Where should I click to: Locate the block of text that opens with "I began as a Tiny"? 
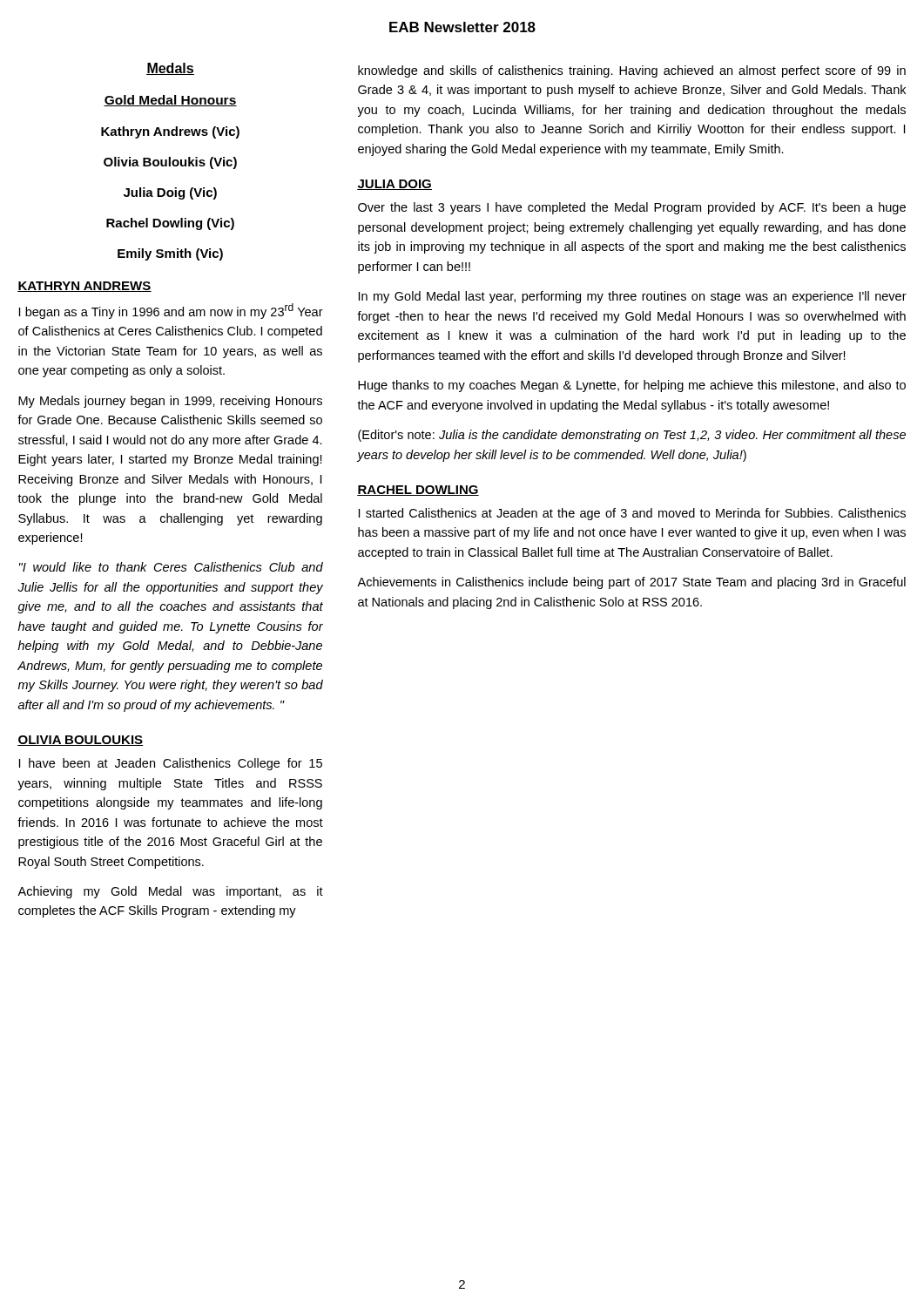tap(170, 339)
